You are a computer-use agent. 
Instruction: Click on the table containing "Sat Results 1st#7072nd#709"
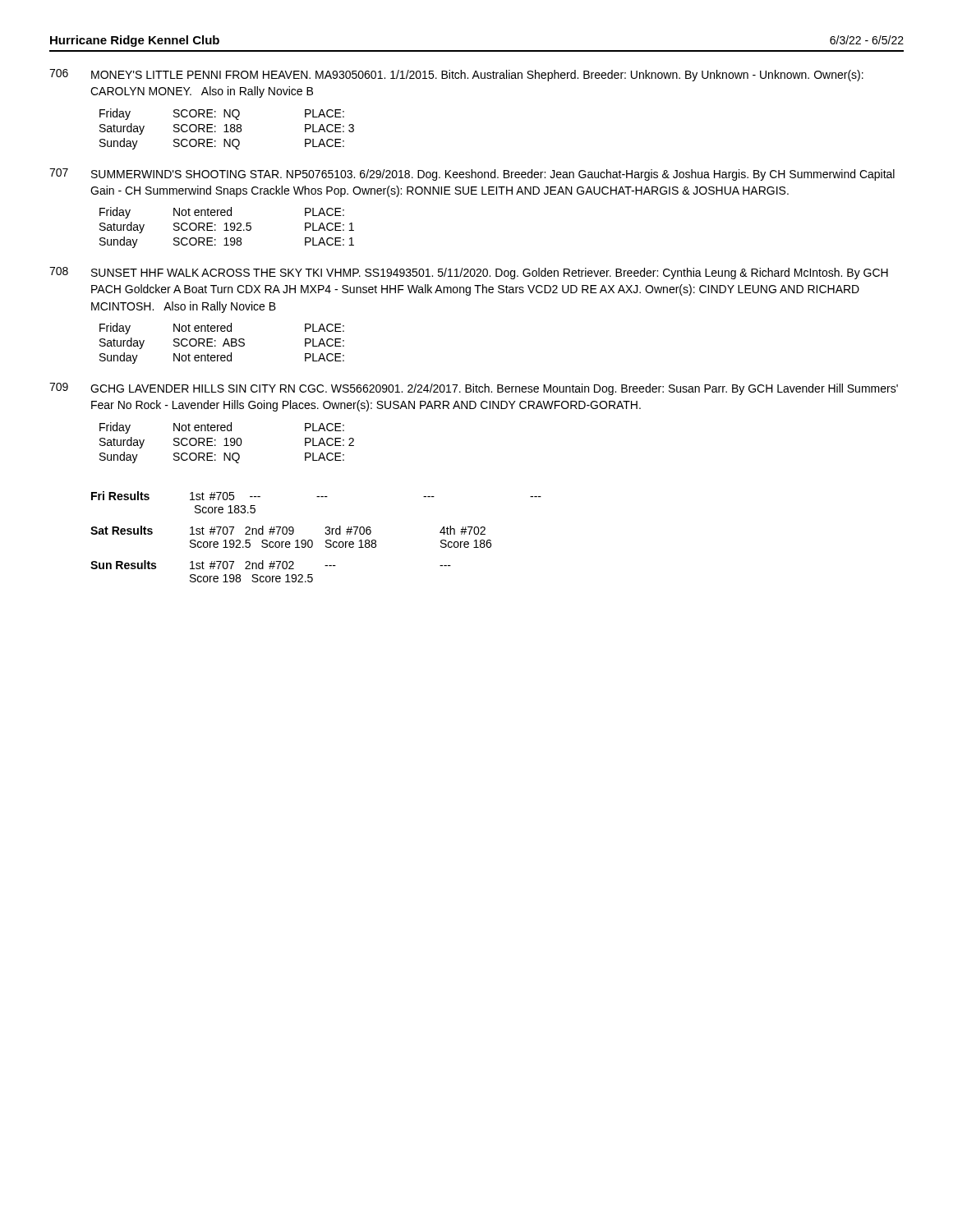(x=497, y=537)
